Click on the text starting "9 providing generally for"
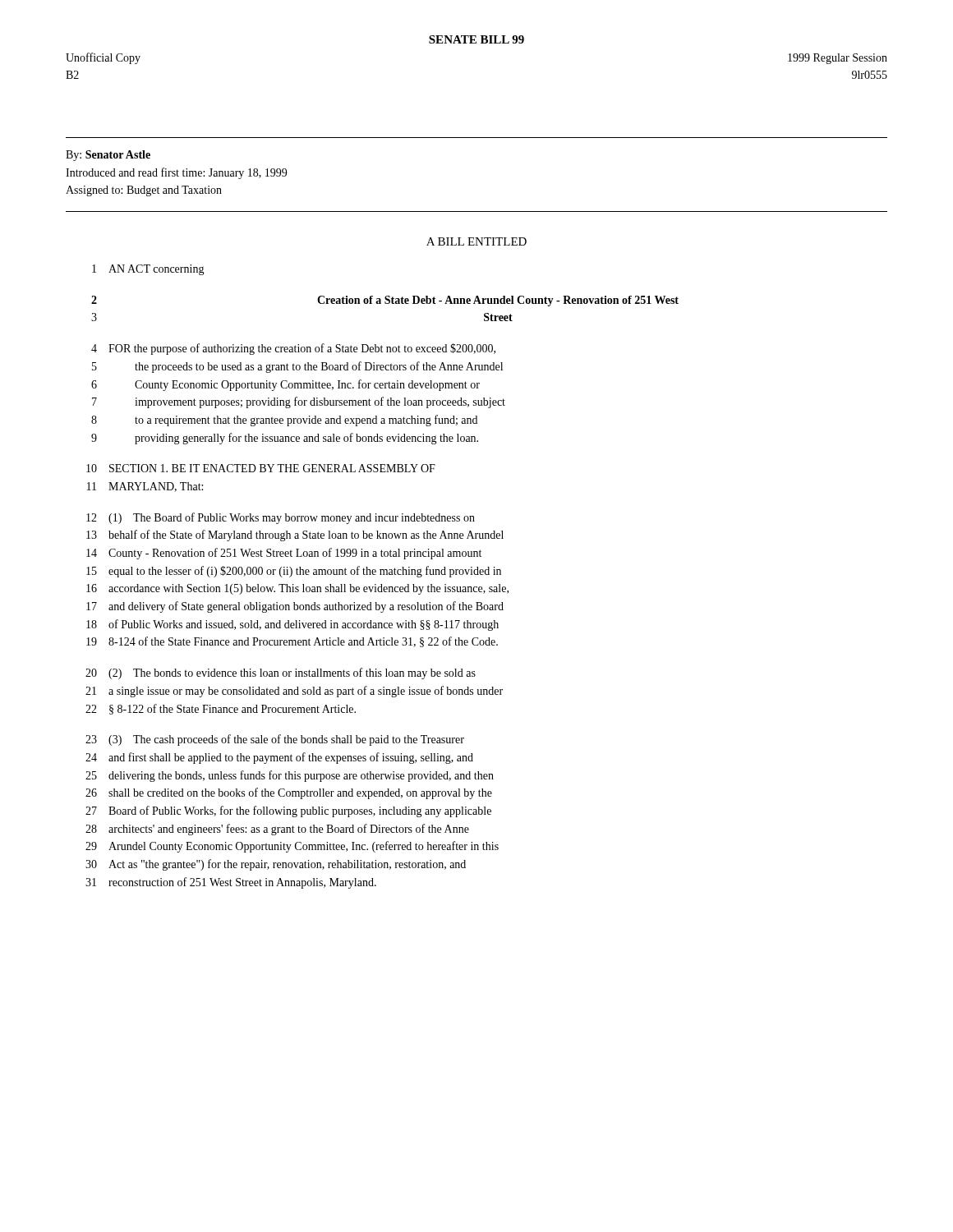The width and height of the screenshot is (953, 1232). point(476,438)
